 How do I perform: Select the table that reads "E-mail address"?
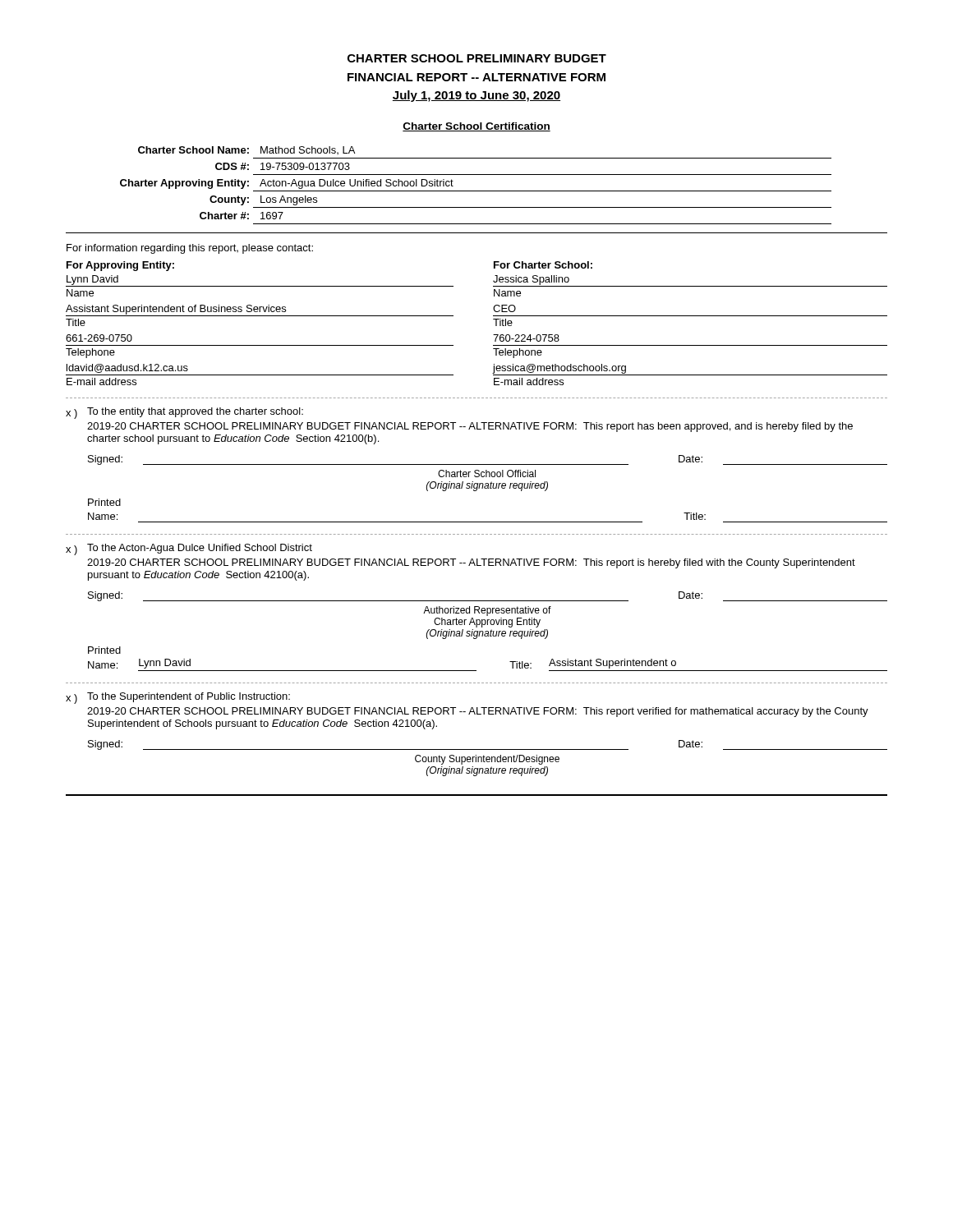(476, 324)
